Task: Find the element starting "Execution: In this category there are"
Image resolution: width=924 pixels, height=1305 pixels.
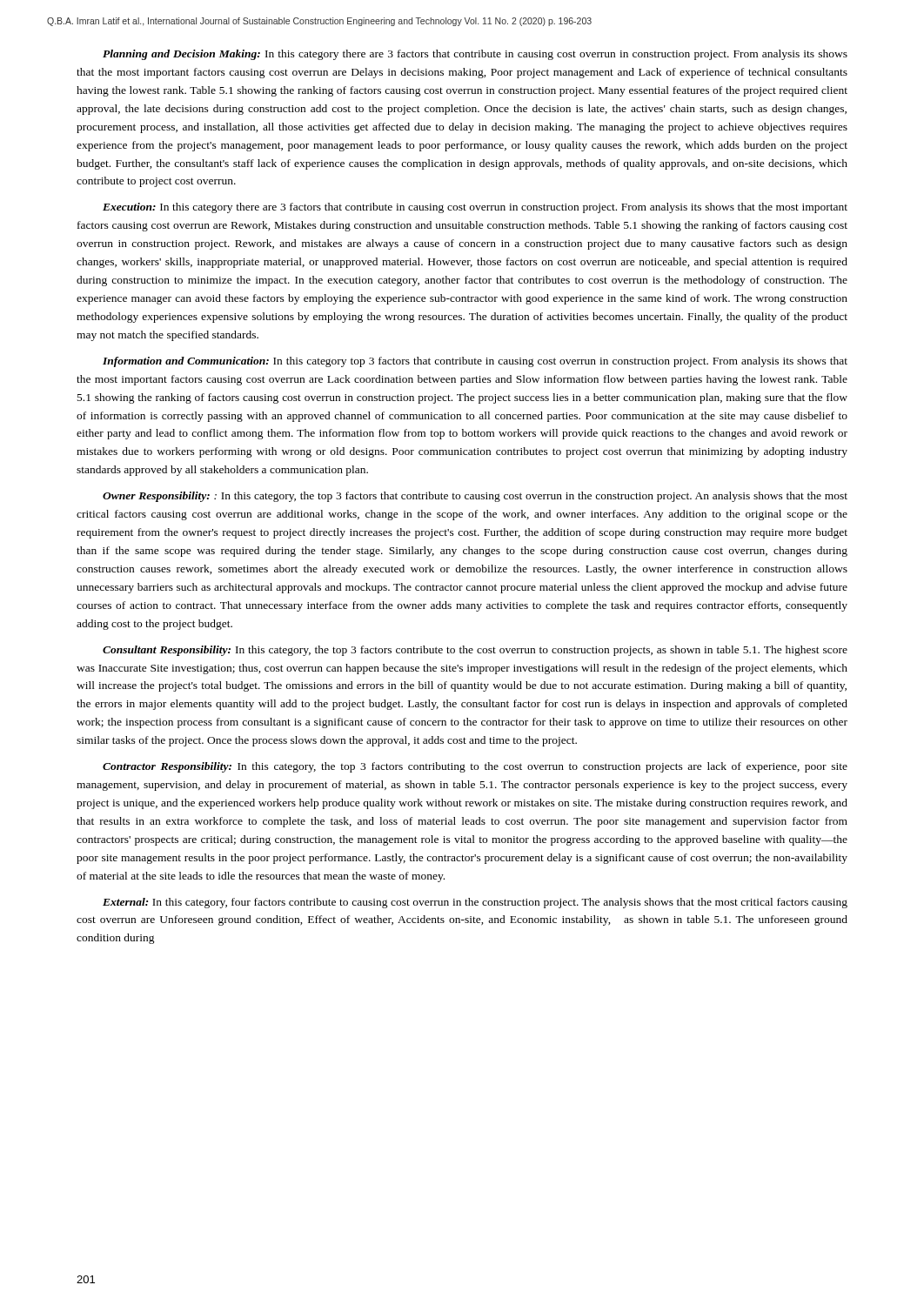Action: (x=462, y=271)
